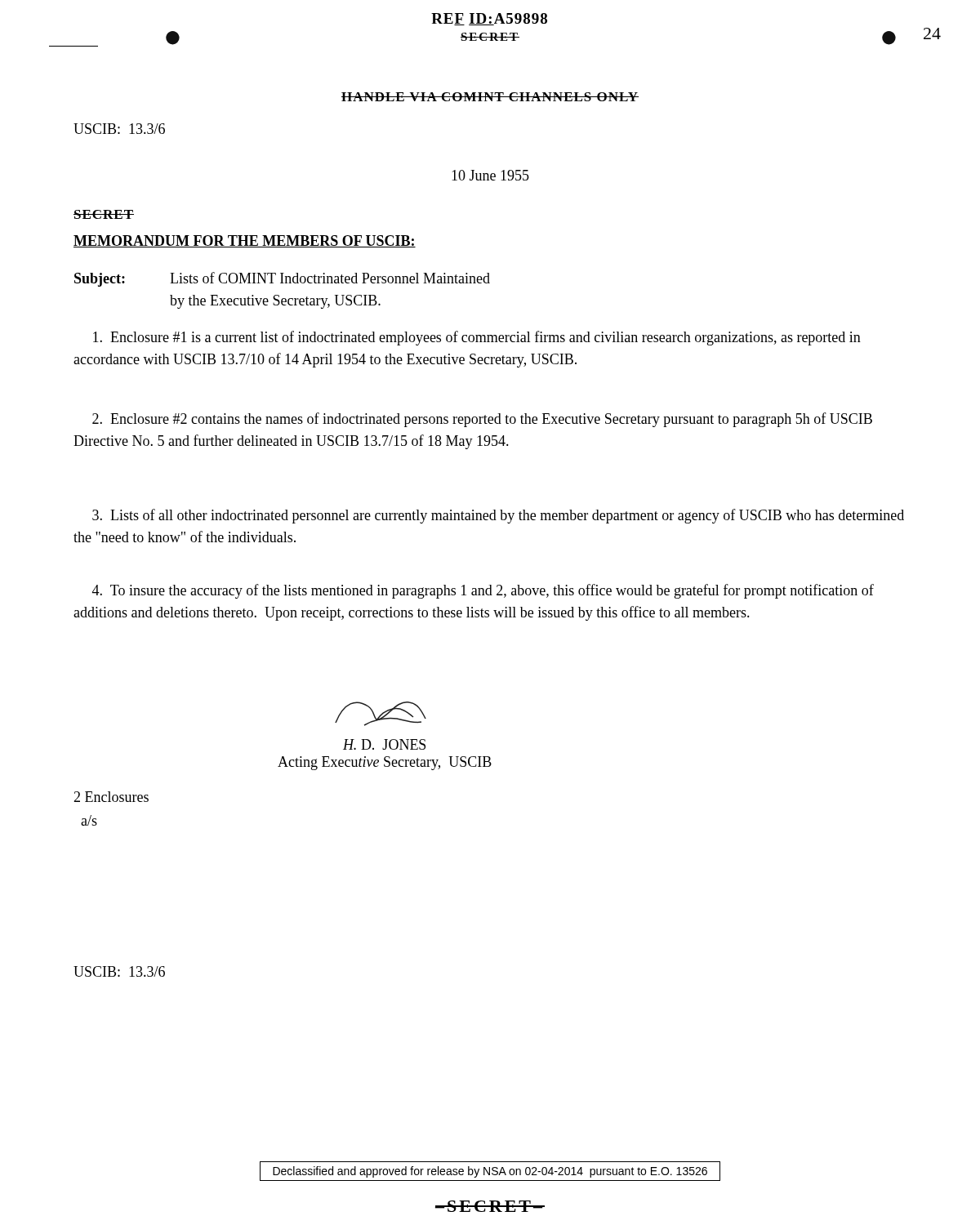
Task: Click the passage that begins "Enclosure #1 is a current list"
Action: [467, 348]
